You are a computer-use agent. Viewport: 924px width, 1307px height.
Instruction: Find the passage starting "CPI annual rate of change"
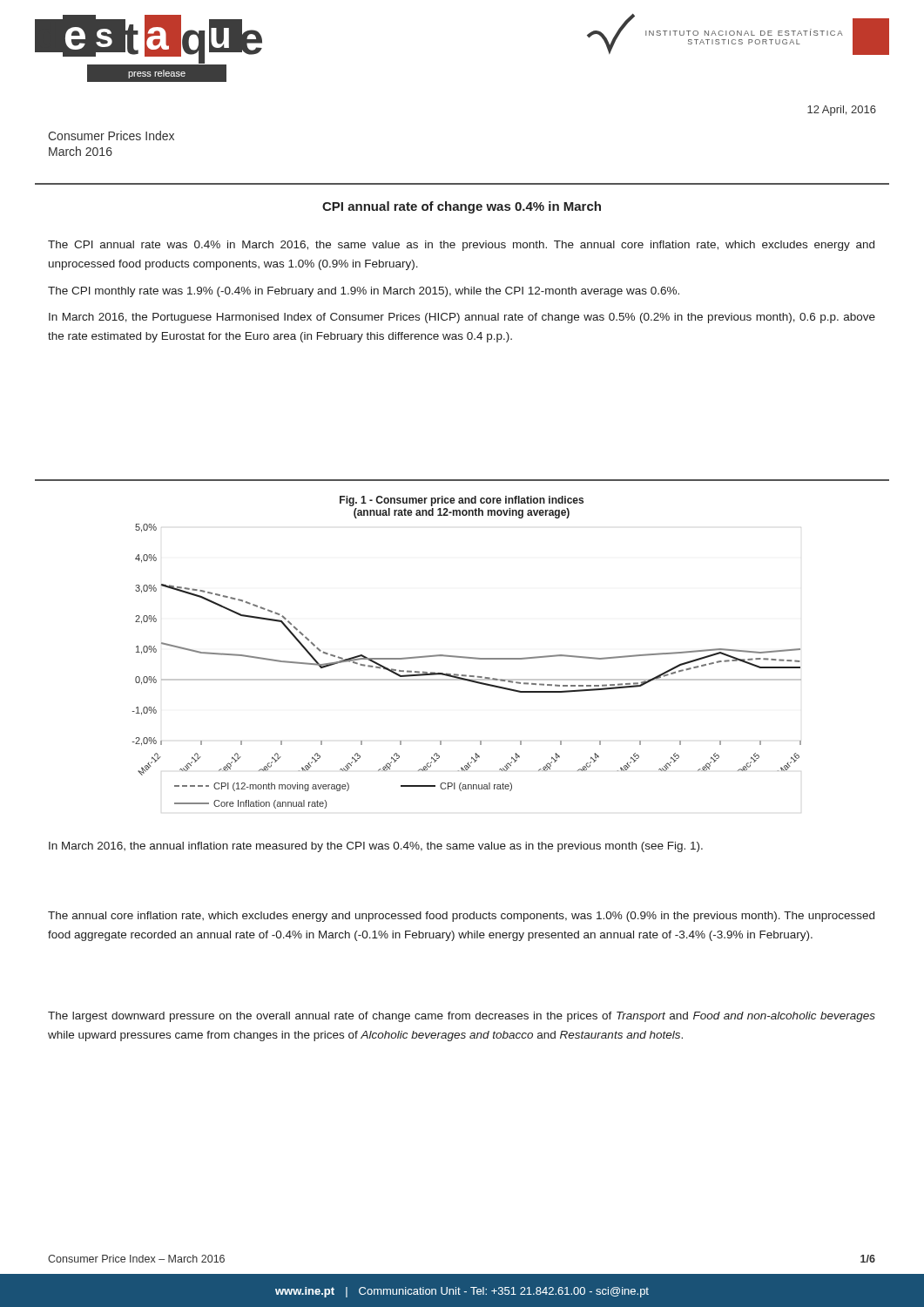pos(462,206)
